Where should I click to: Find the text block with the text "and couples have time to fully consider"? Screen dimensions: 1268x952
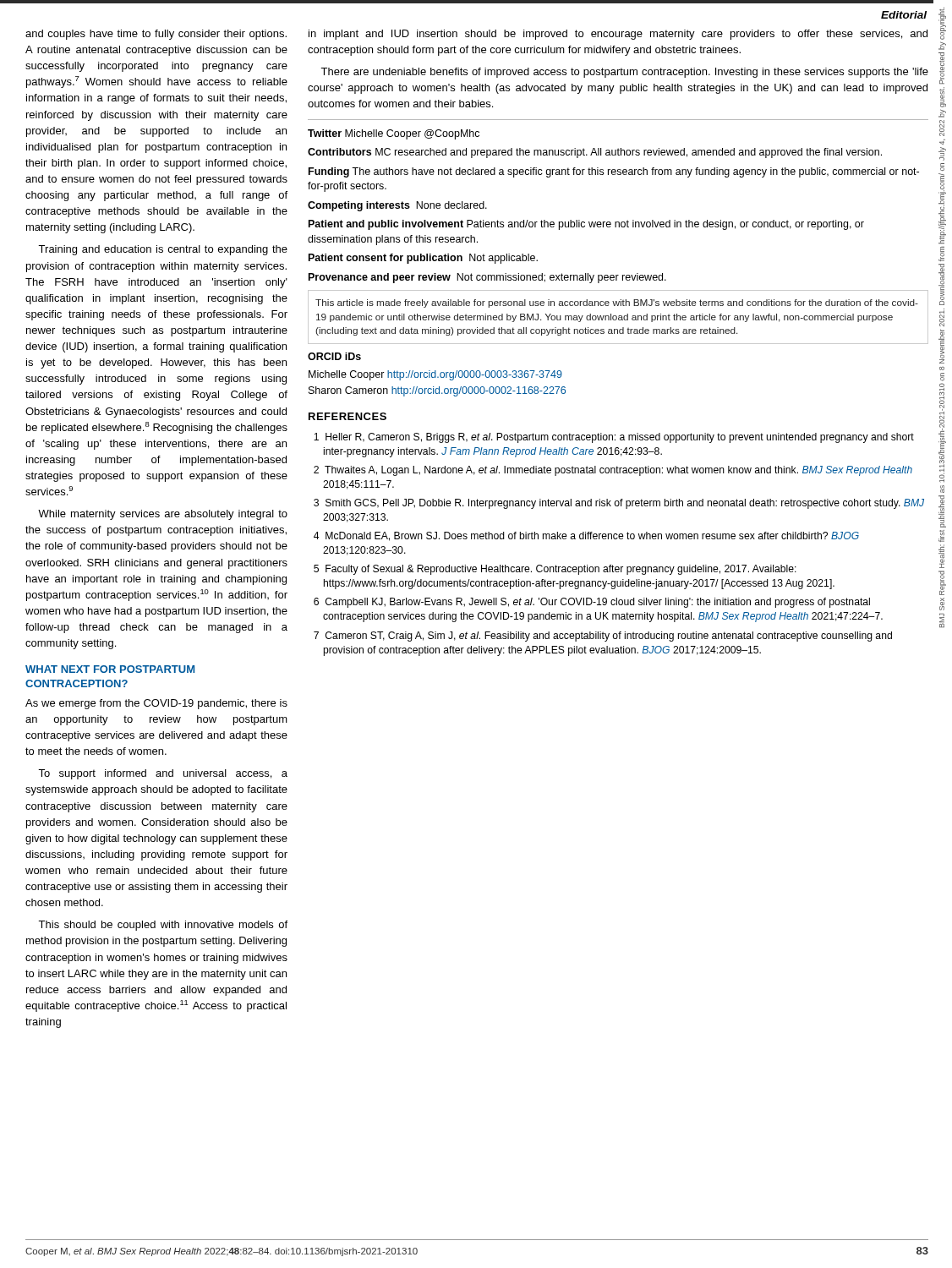coord(156,130)
